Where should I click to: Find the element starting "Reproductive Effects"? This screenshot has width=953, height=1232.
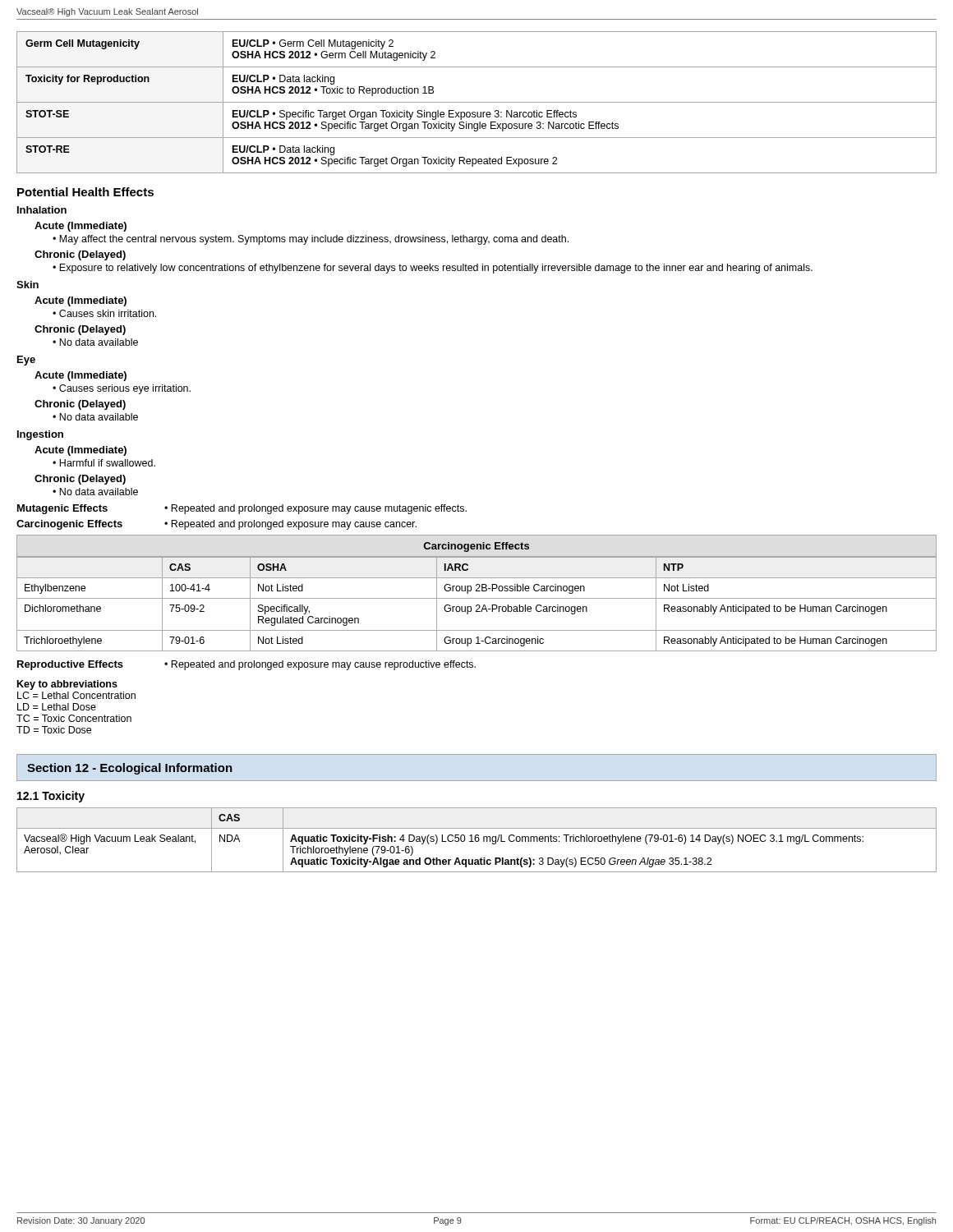(70, 664)
